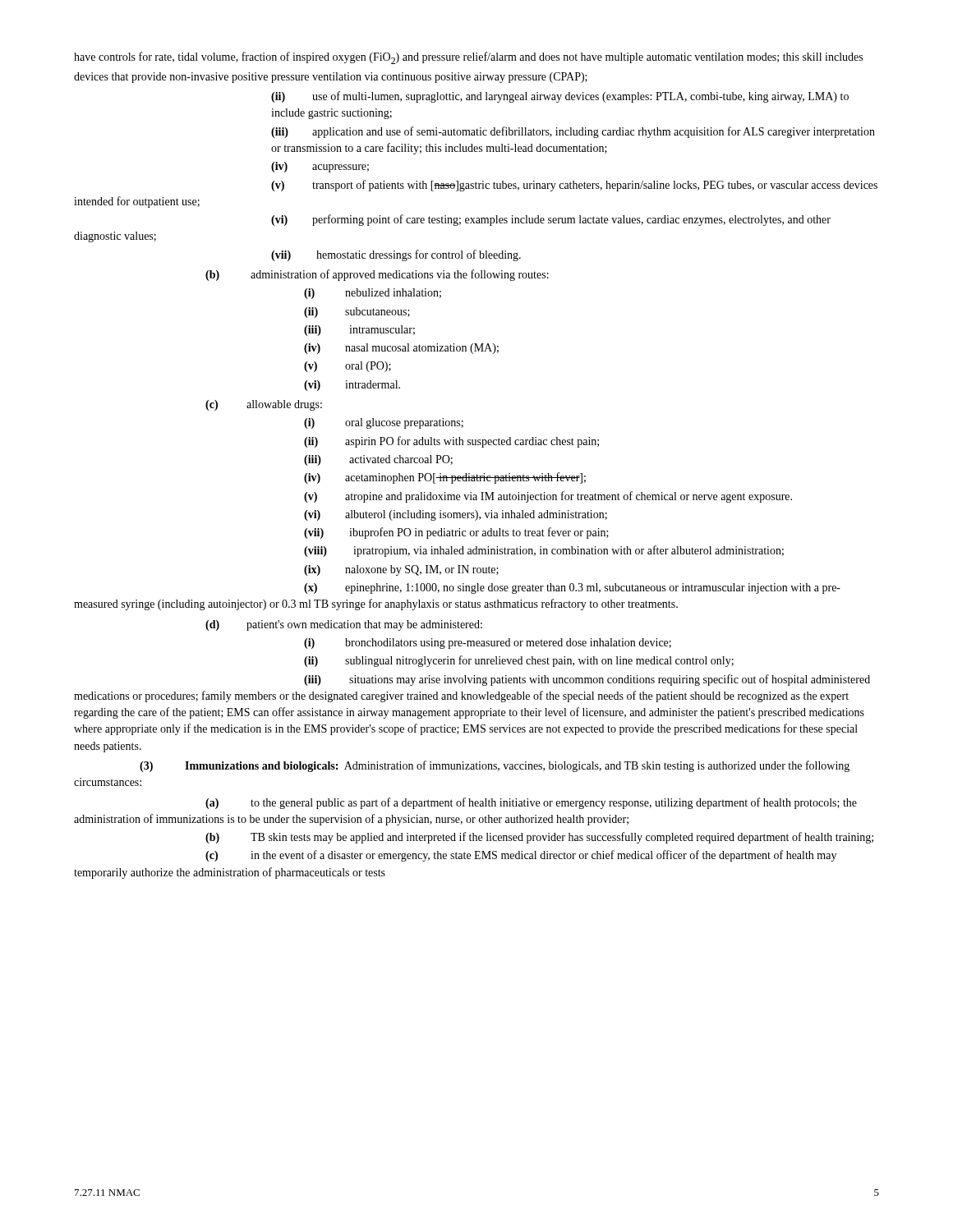Find "(b)administration of approved medications via the following routes:" on this page

377,275
